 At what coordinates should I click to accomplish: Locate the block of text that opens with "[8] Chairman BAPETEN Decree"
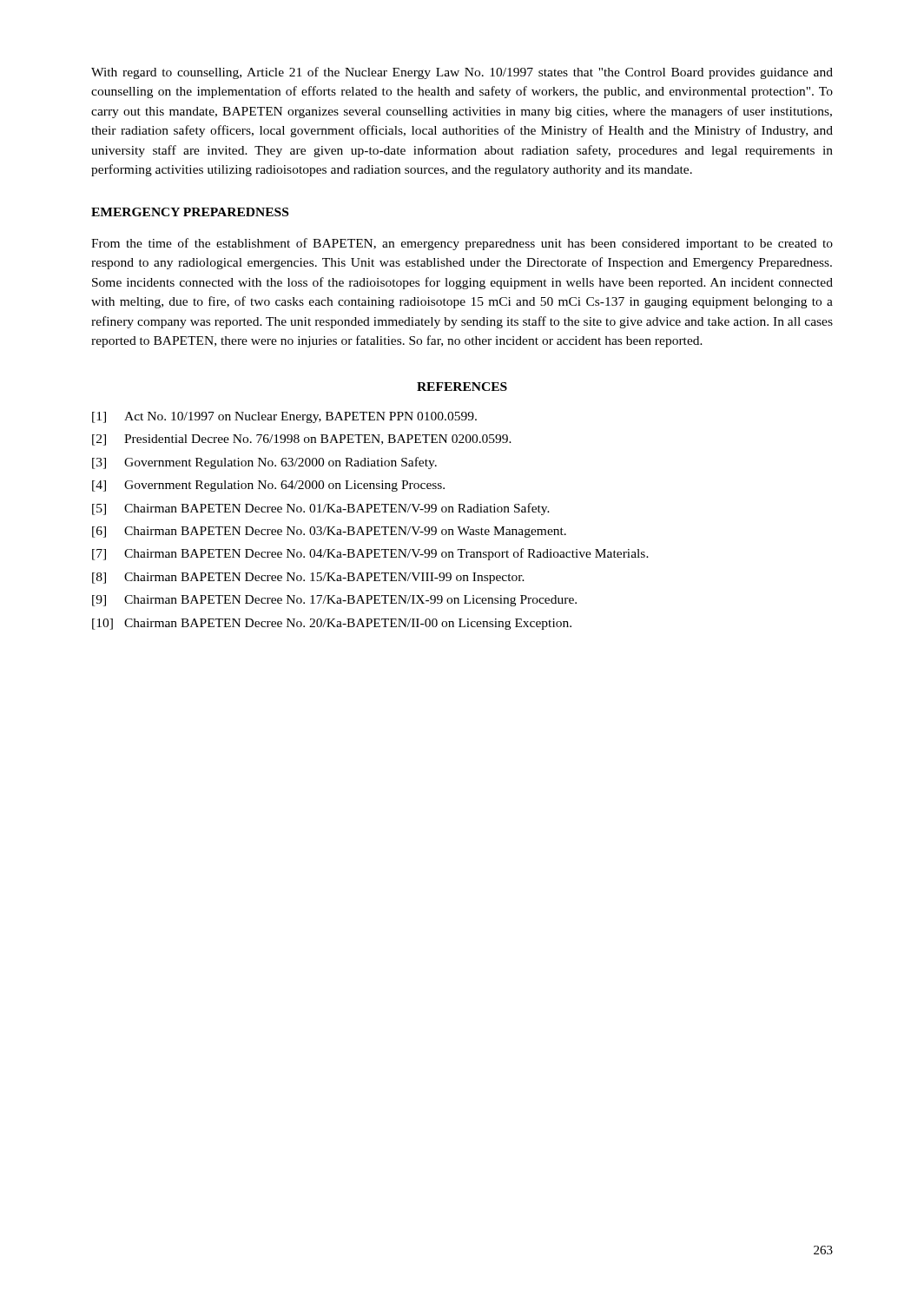pos(462,577)
